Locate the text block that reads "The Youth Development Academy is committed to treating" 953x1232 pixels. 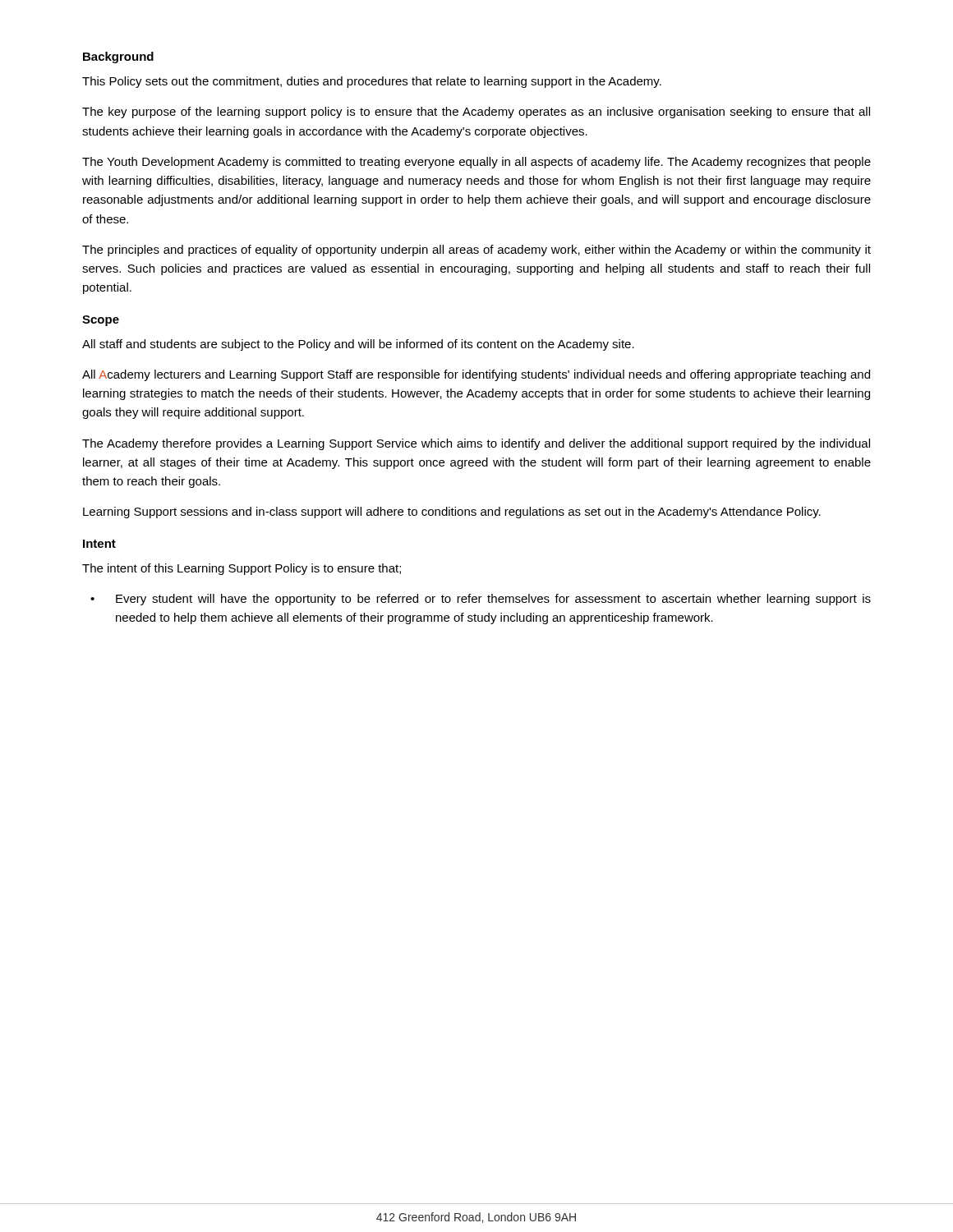[476, 190]
